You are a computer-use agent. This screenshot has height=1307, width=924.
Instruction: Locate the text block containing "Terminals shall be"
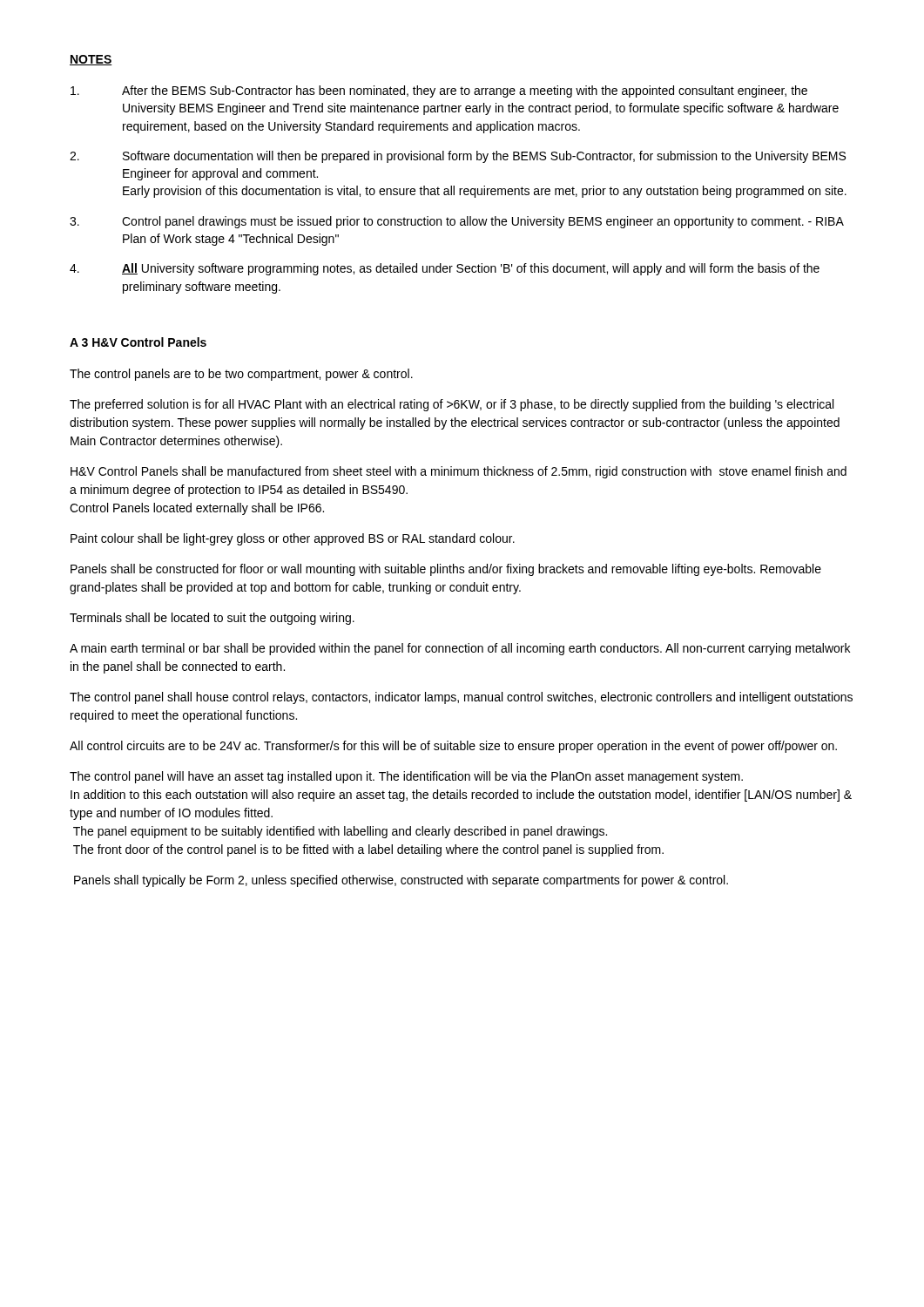[212, 618]
